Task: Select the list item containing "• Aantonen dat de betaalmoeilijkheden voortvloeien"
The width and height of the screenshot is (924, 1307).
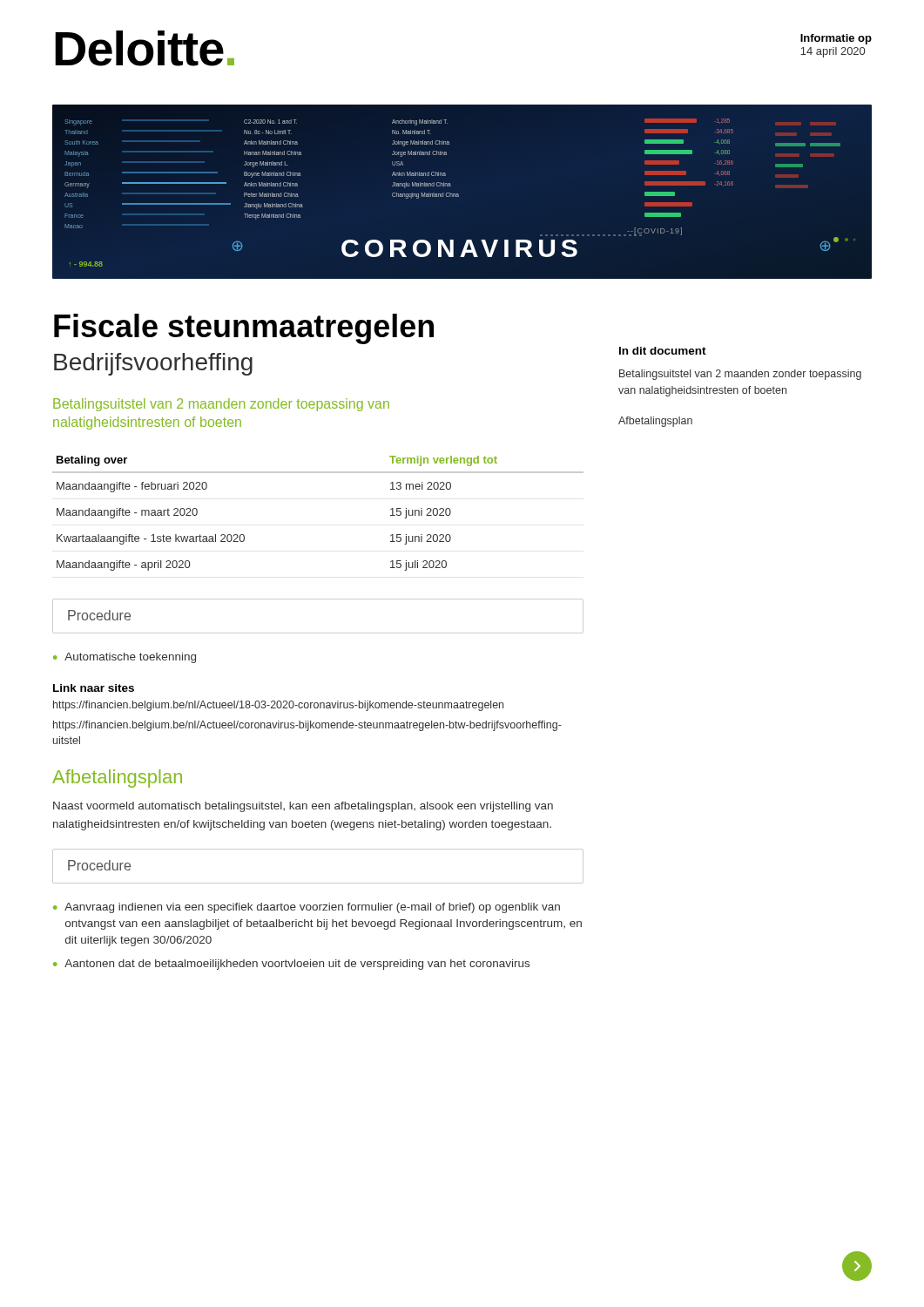Action: tap(291, 966)
